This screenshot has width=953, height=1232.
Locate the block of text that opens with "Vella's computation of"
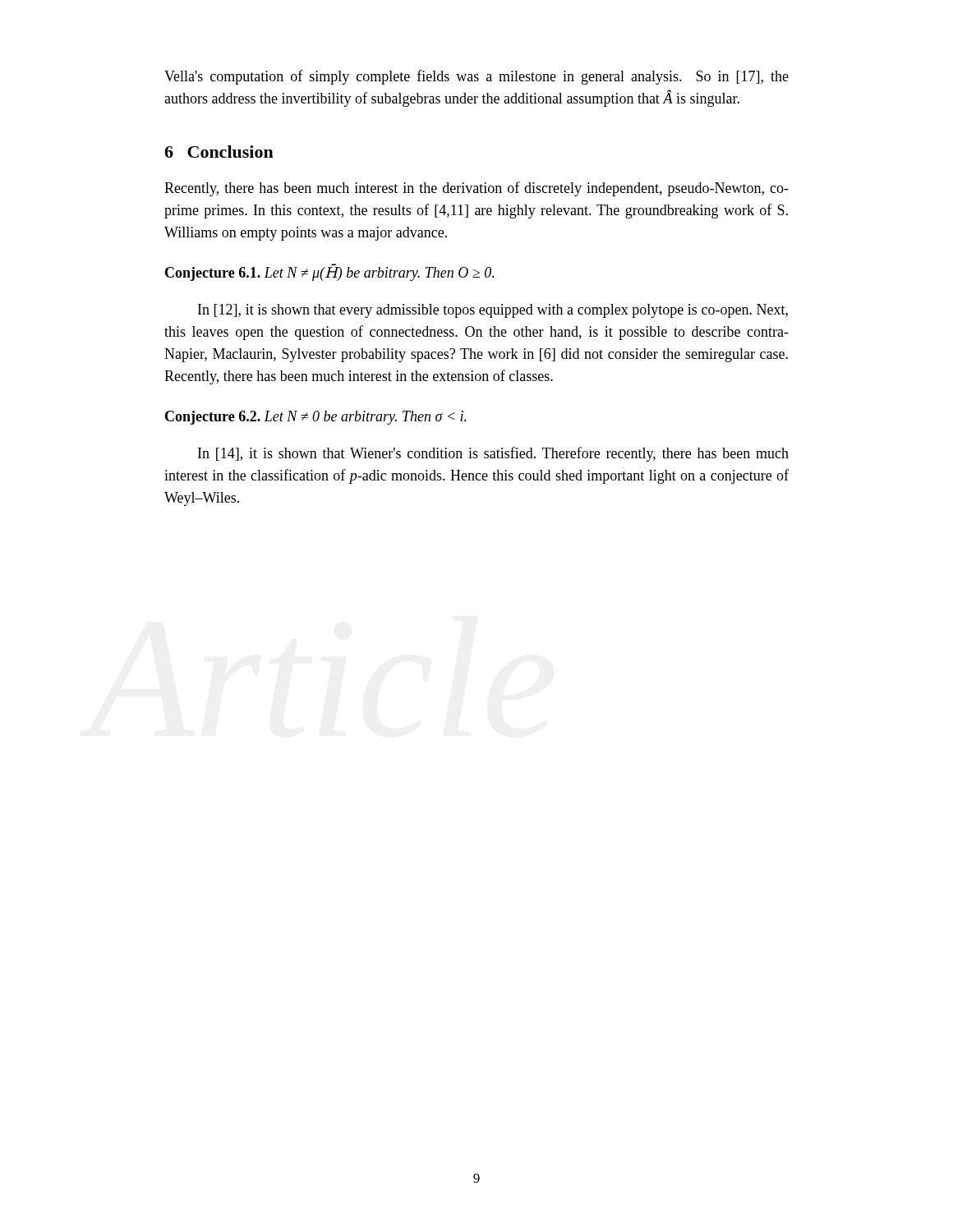(476, 88)
